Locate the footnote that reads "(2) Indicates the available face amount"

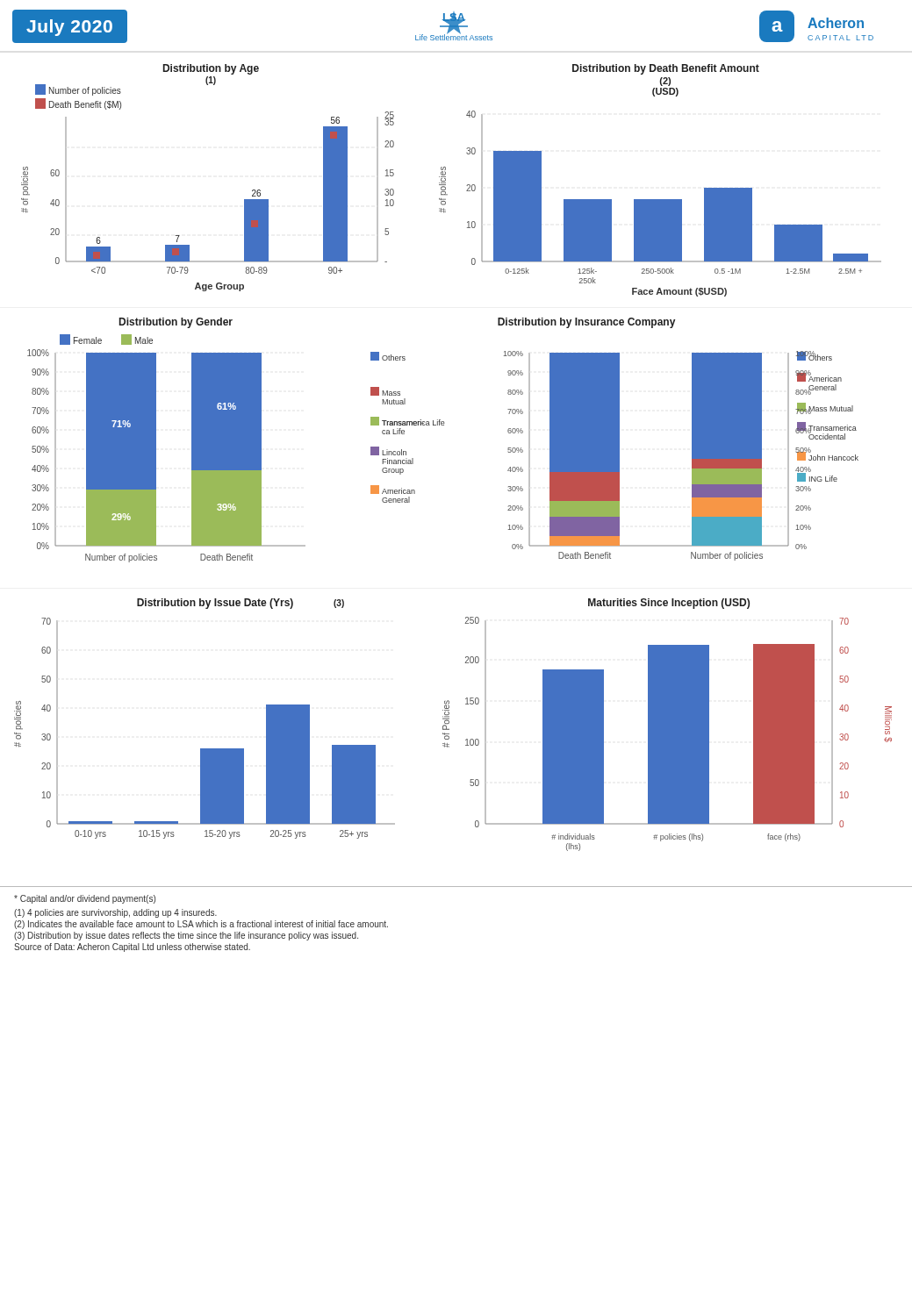pyautogui.click(x=201, y=924)
